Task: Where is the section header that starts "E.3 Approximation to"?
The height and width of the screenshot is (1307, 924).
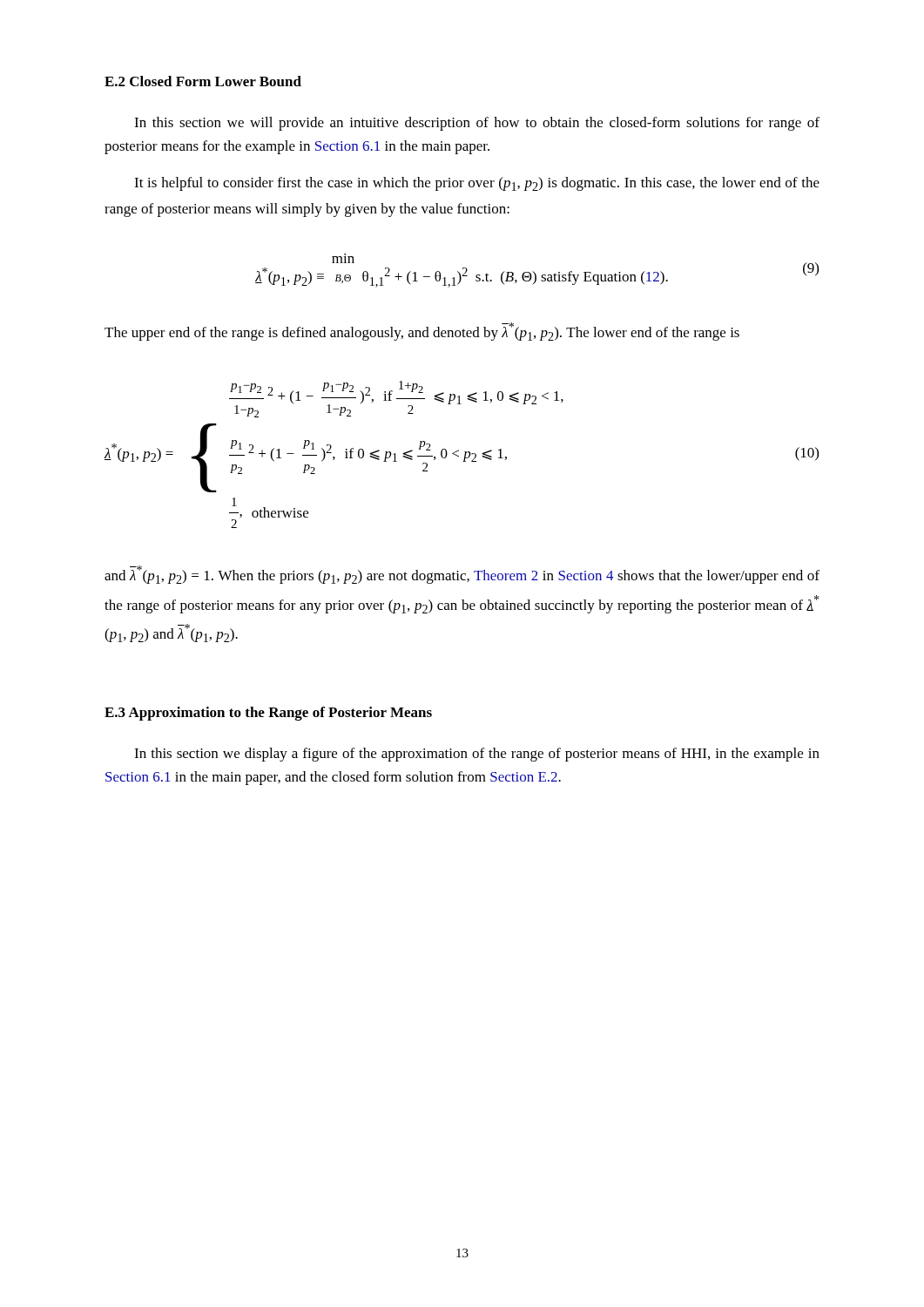Action: point(268,712)
